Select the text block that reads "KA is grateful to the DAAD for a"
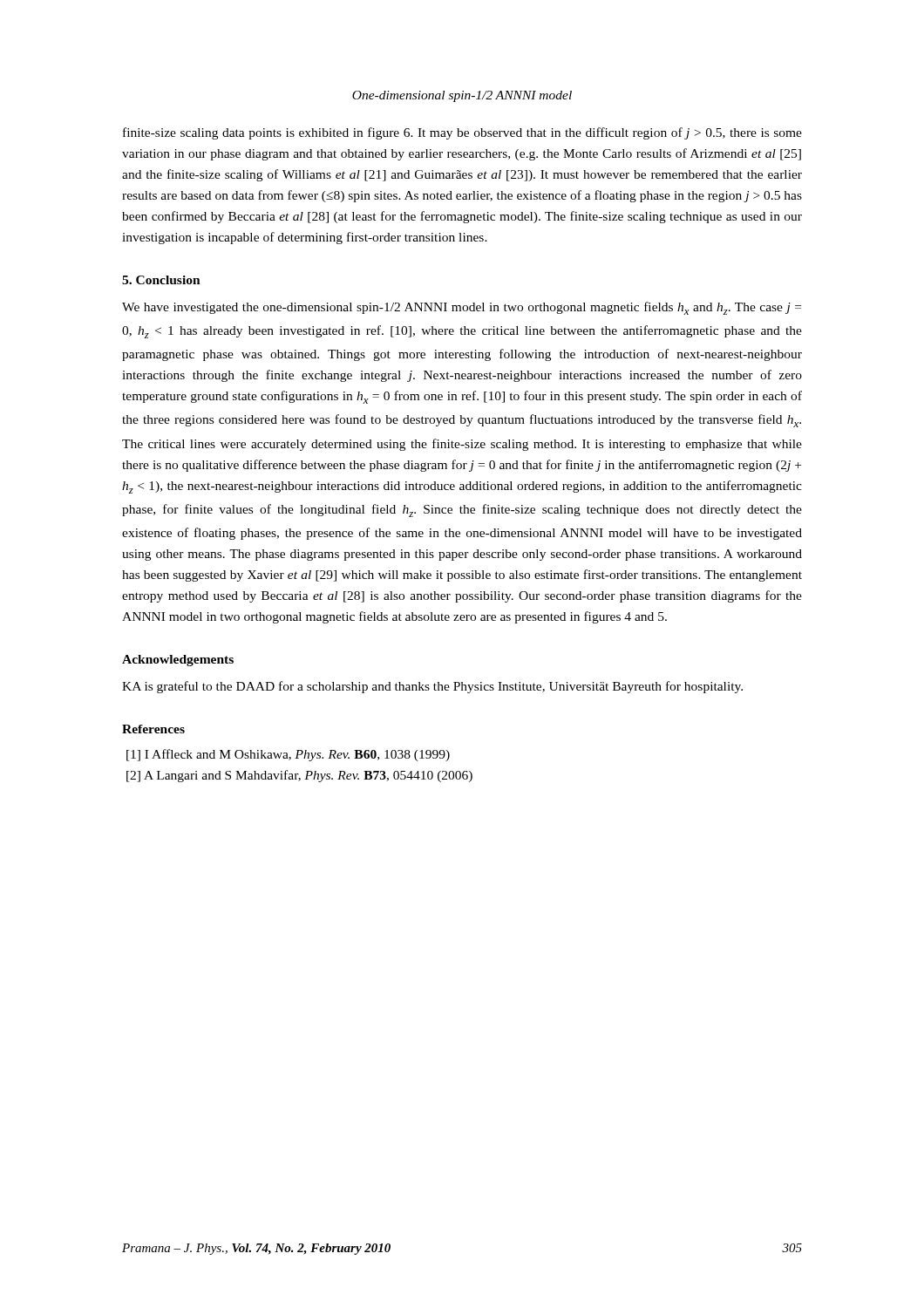This screenshot has width=924, height=1308. (x=433, y=686)
